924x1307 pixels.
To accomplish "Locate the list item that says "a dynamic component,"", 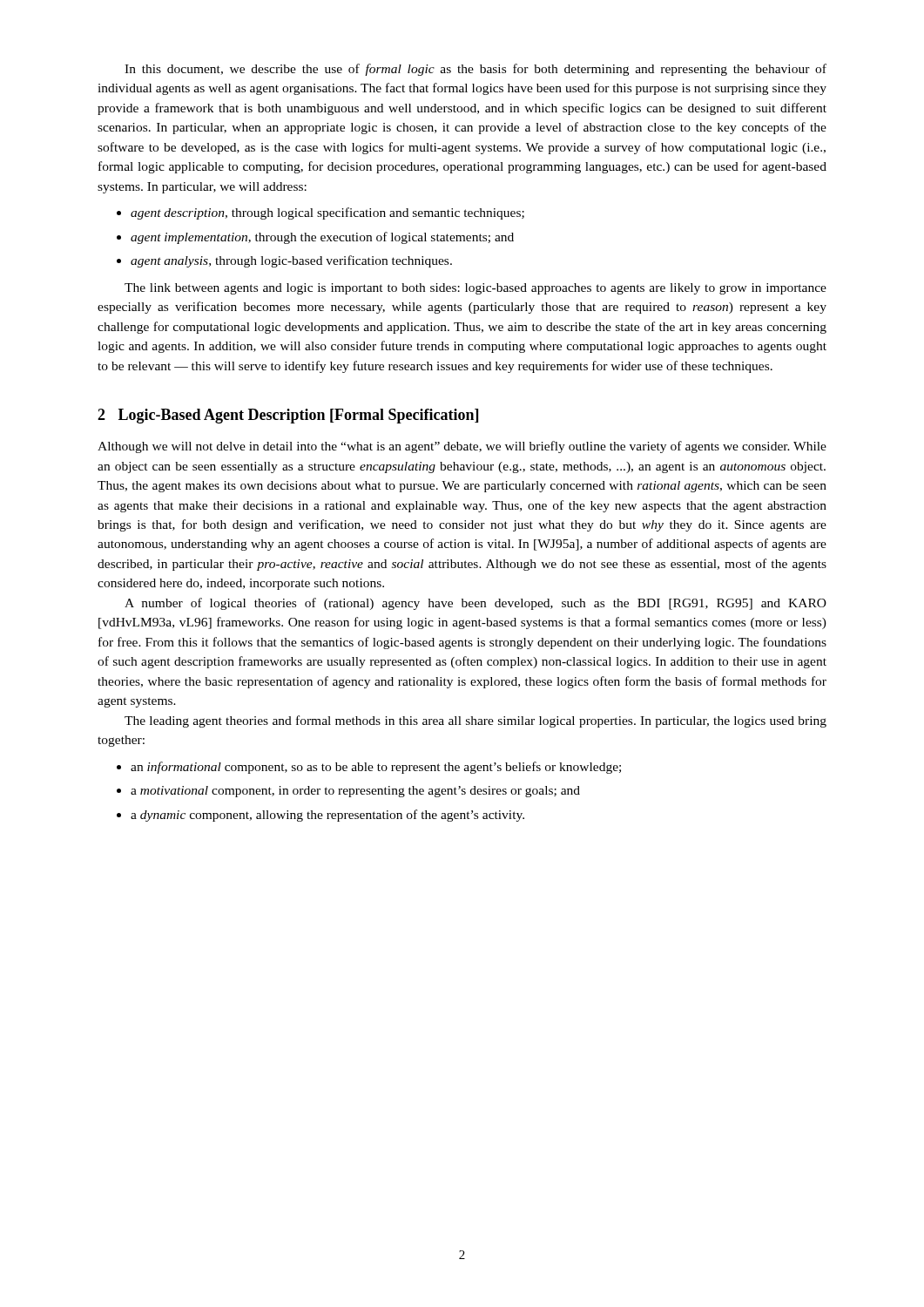I will 328,814.
